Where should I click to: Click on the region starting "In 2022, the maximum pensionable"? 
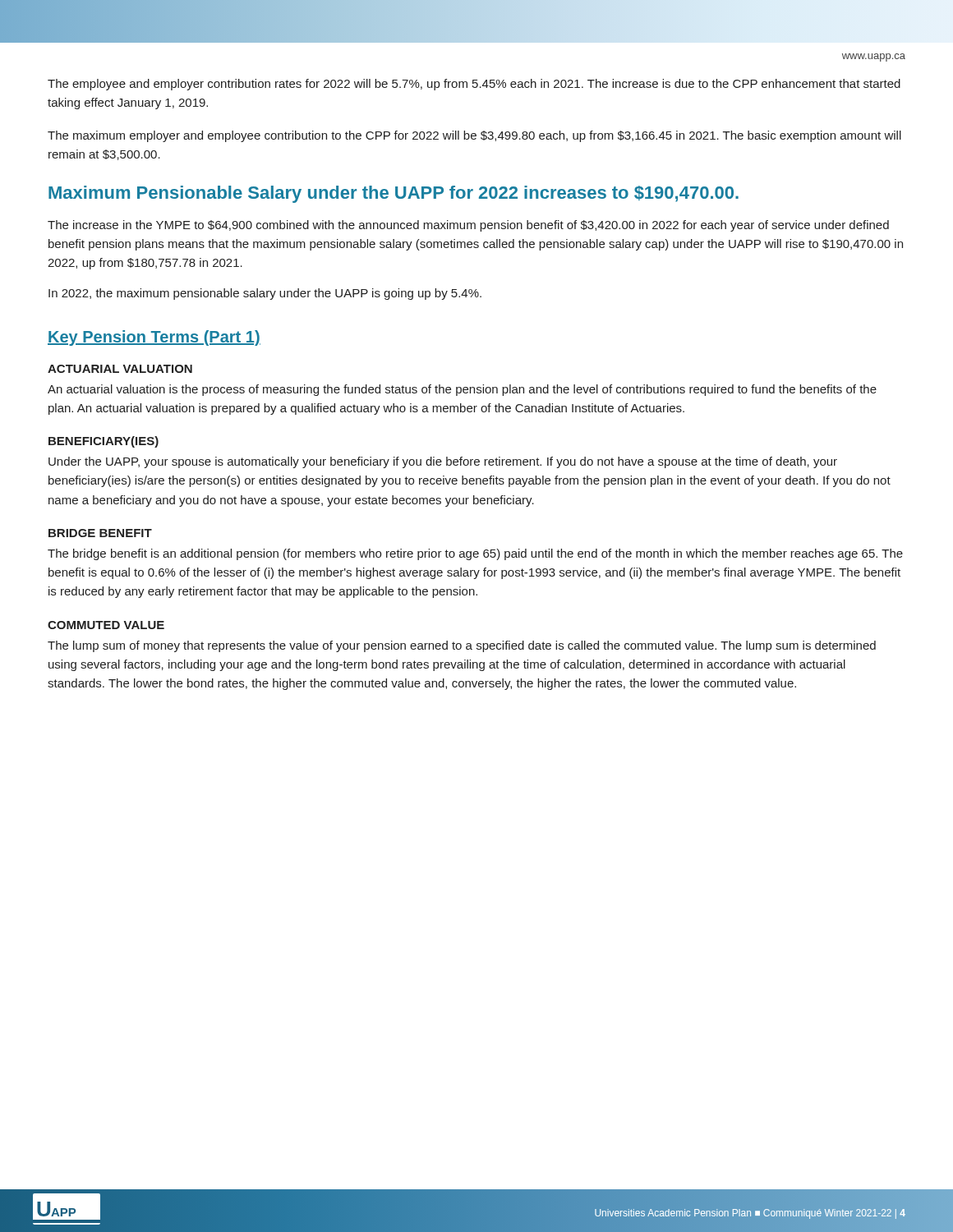click(265, 293)
